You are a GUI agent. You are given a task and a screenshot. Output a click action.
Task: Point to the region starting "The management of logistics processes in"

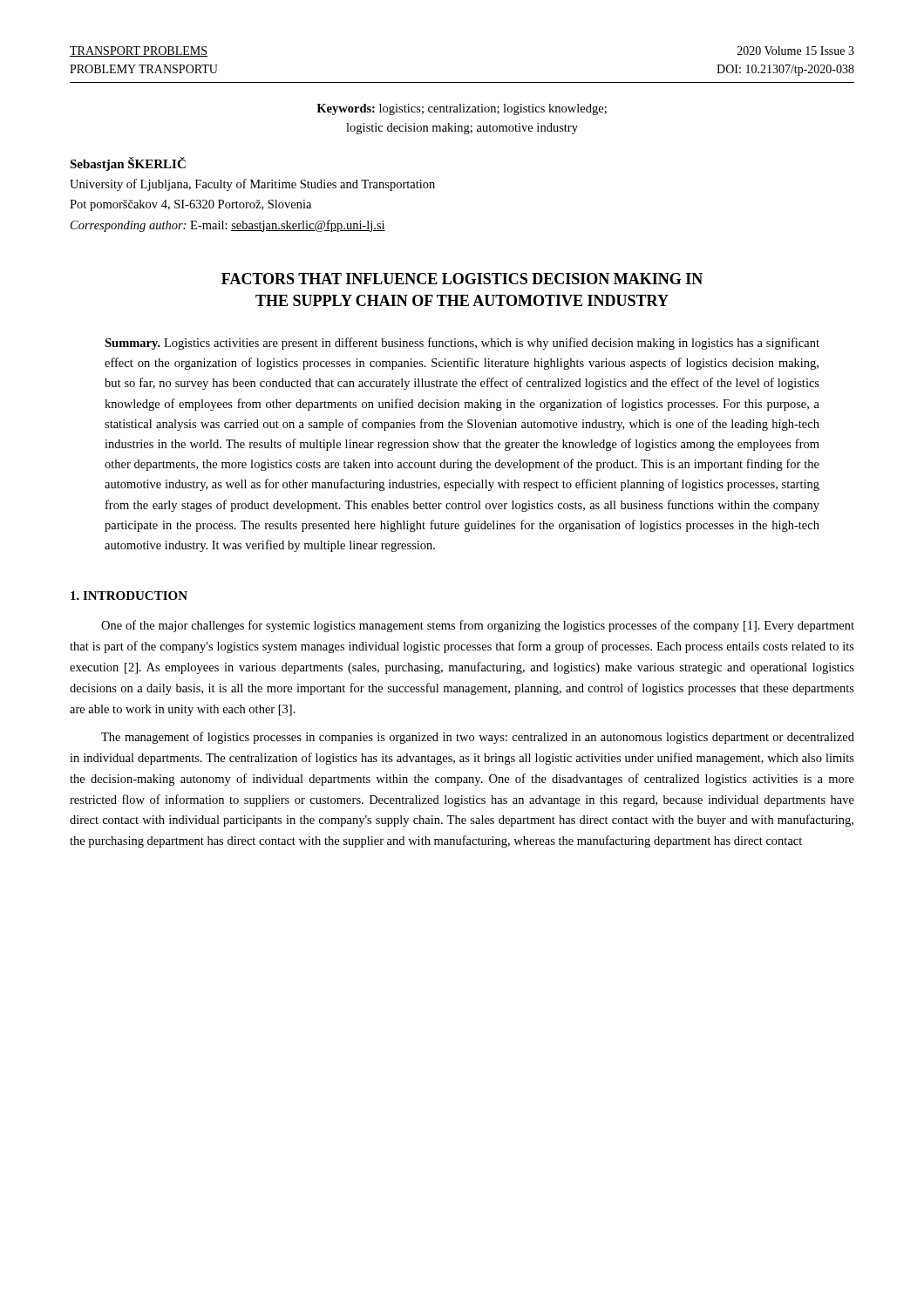[462, 789]
